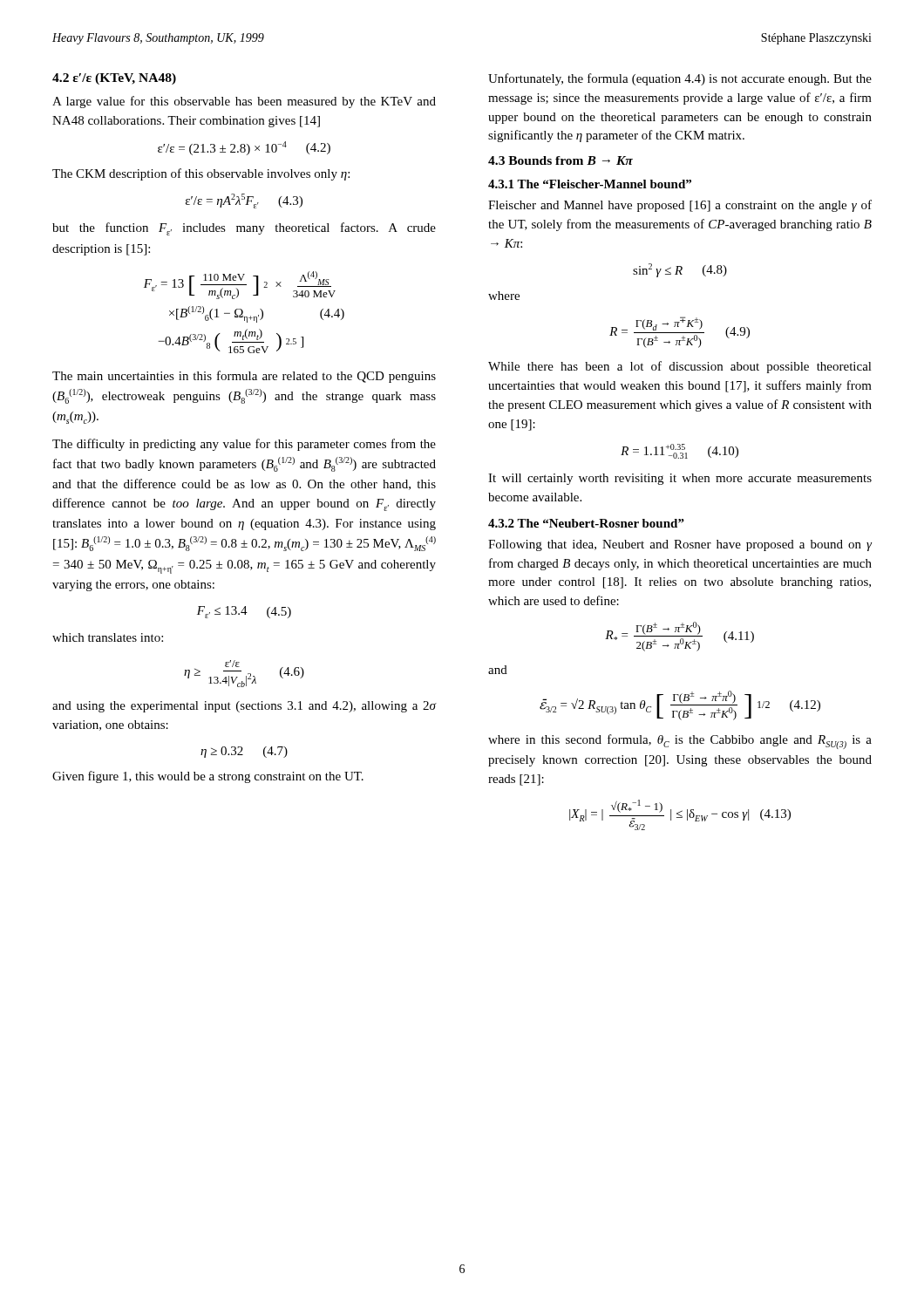924x1308 pixels.
Task: Find "which translates into:" on this page
Action: click(x=108, y=637)
